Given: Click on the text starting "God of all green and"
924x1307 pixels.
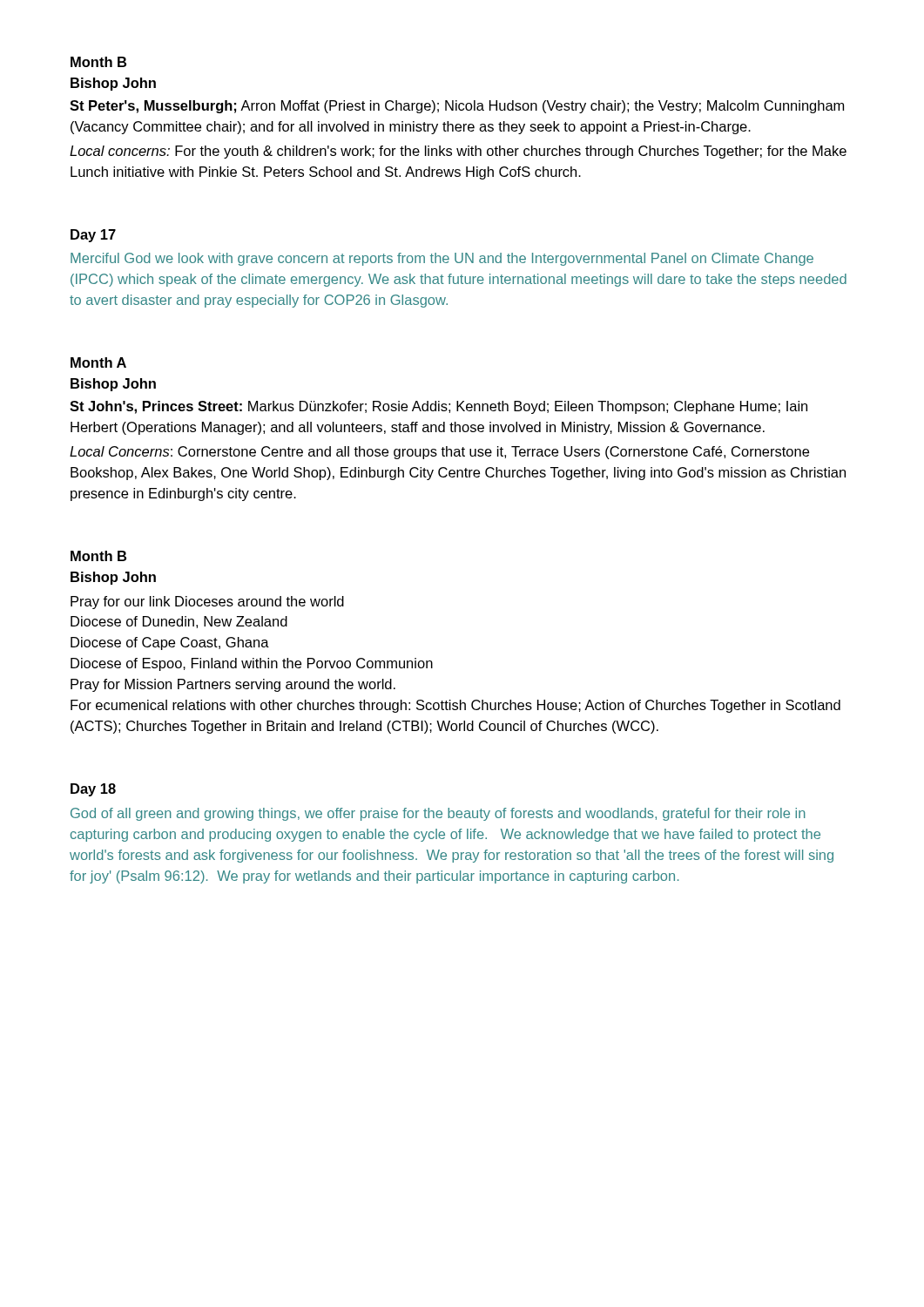Looking at the screenshot, I should 452,844.
